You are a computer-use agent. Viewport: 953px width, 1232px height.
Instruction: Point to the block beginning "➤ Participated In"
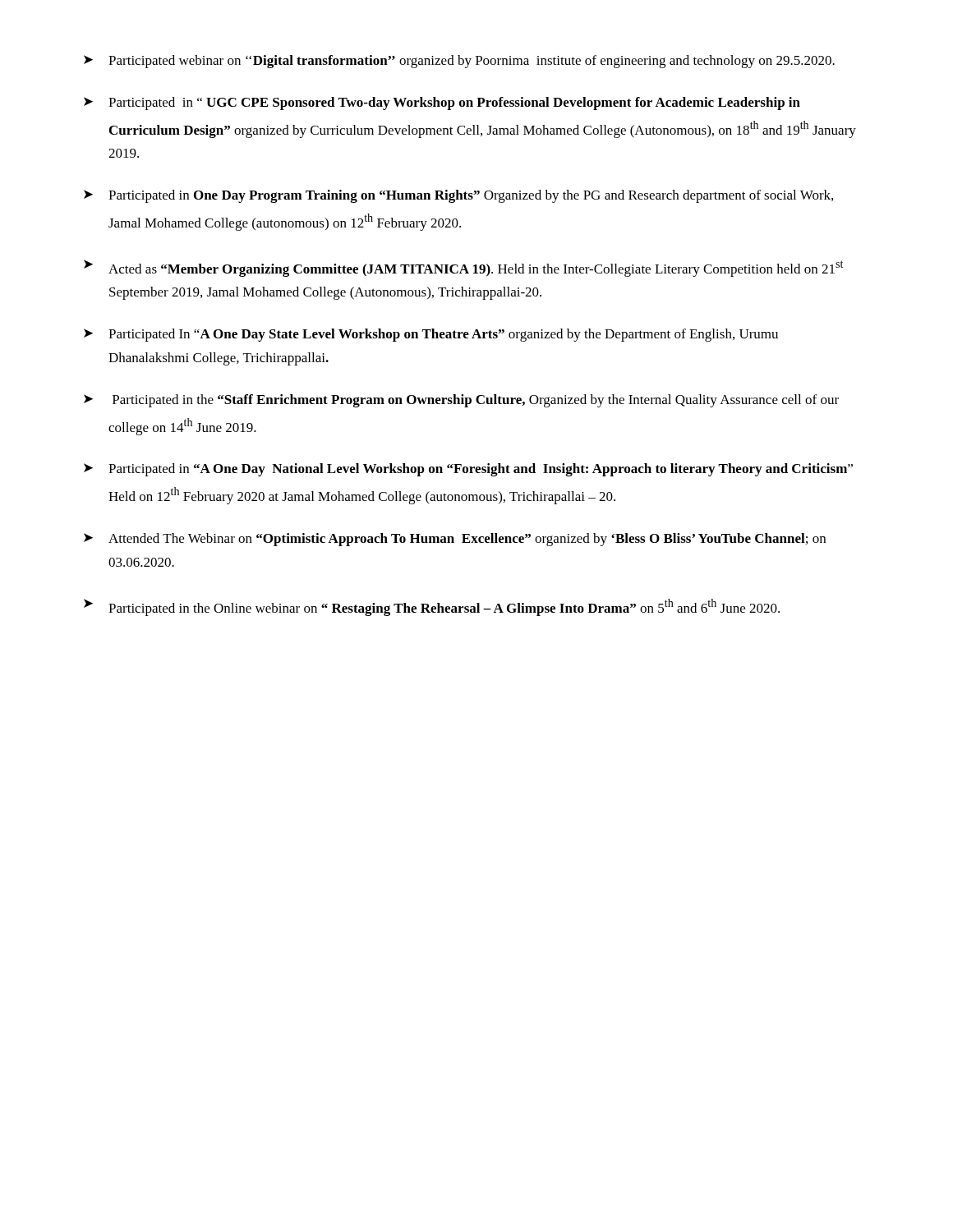point(472,347)
